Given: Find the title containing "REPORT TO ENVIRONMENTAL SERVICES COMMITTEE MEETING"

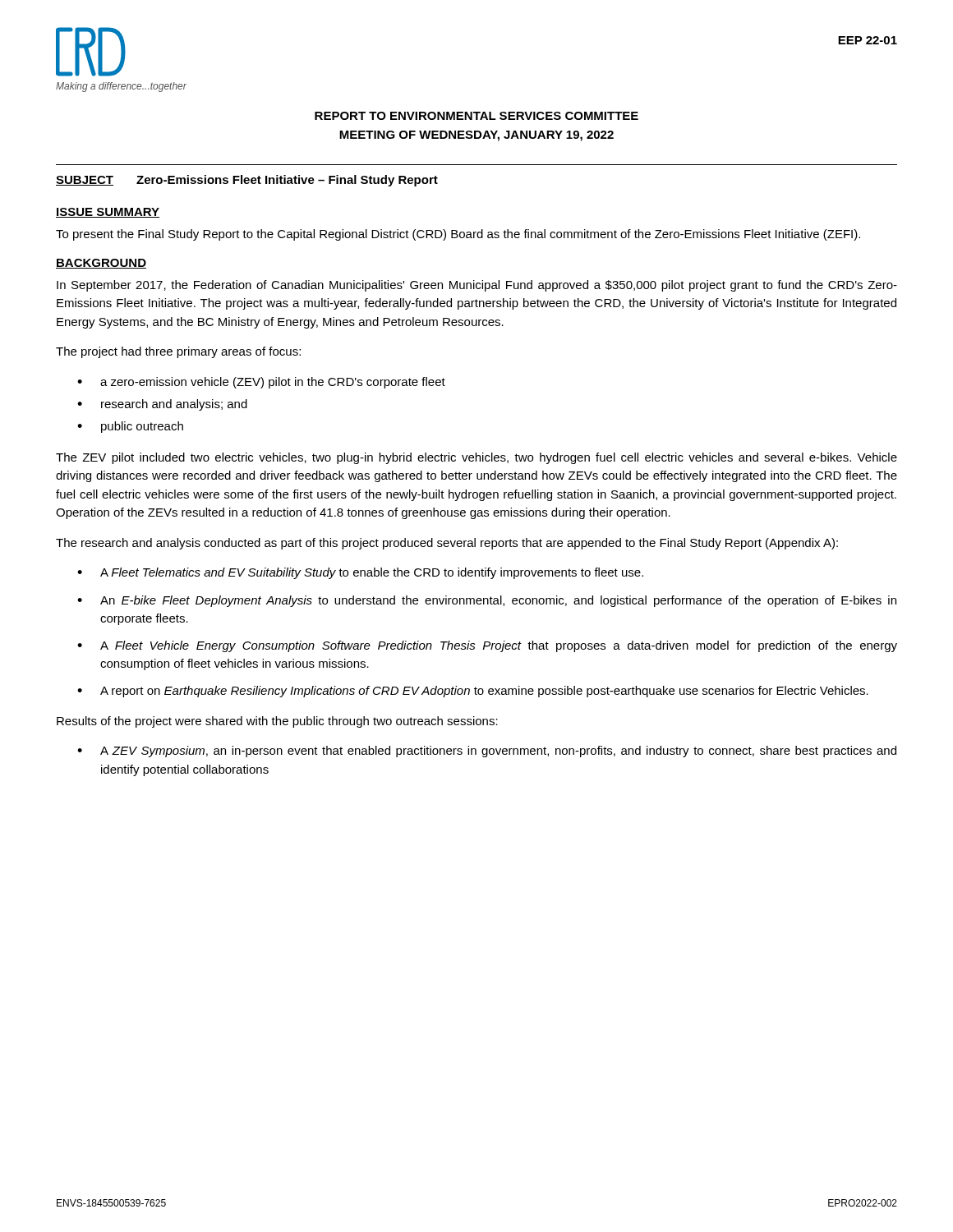Looking at the screenshot, I should pyautogui.click(x=476, y=125).
